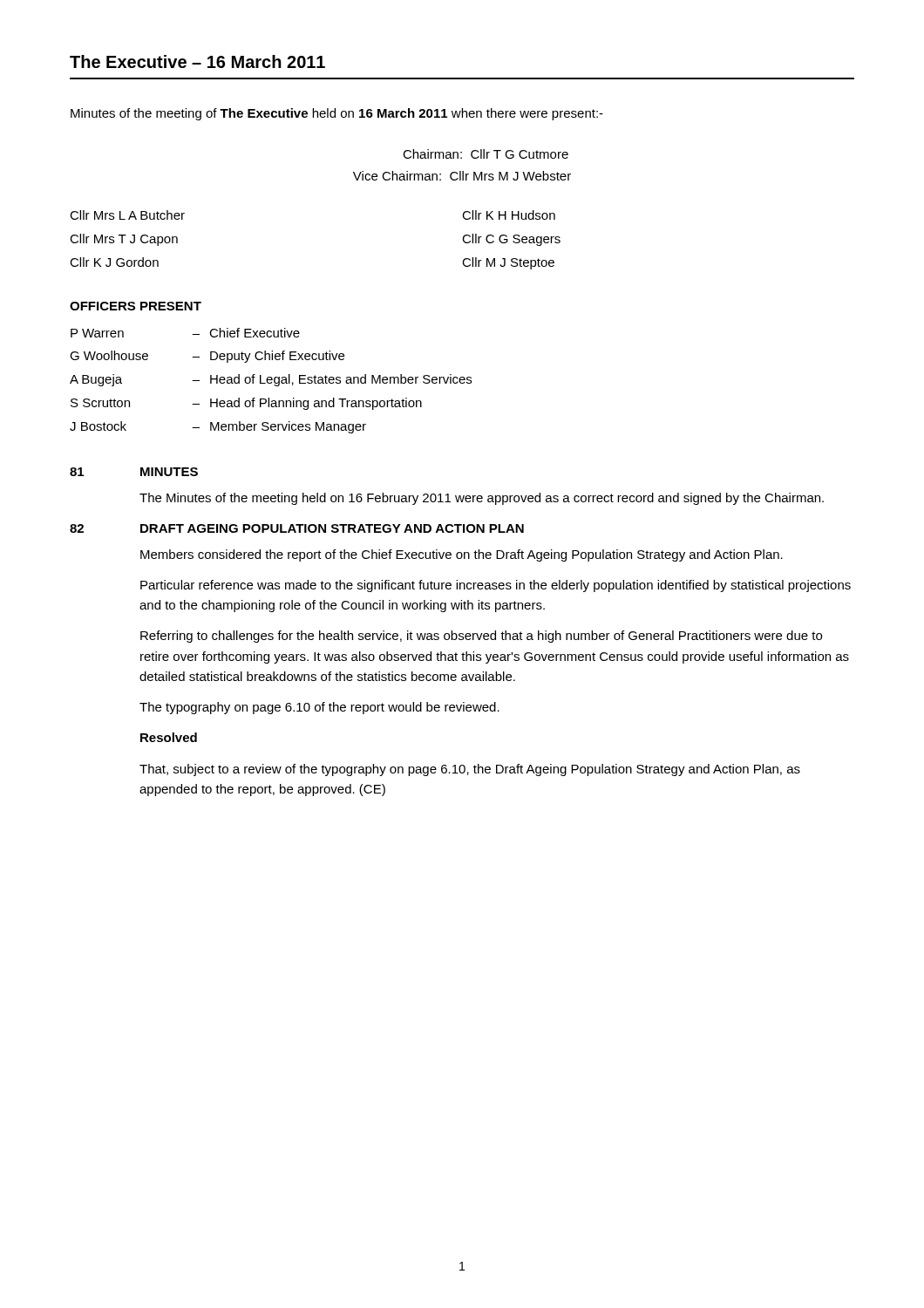The width and height of the screenshot is (924, 1308).
Task: Point to the region starting "Members considered the"
Action: pos(497,671)
